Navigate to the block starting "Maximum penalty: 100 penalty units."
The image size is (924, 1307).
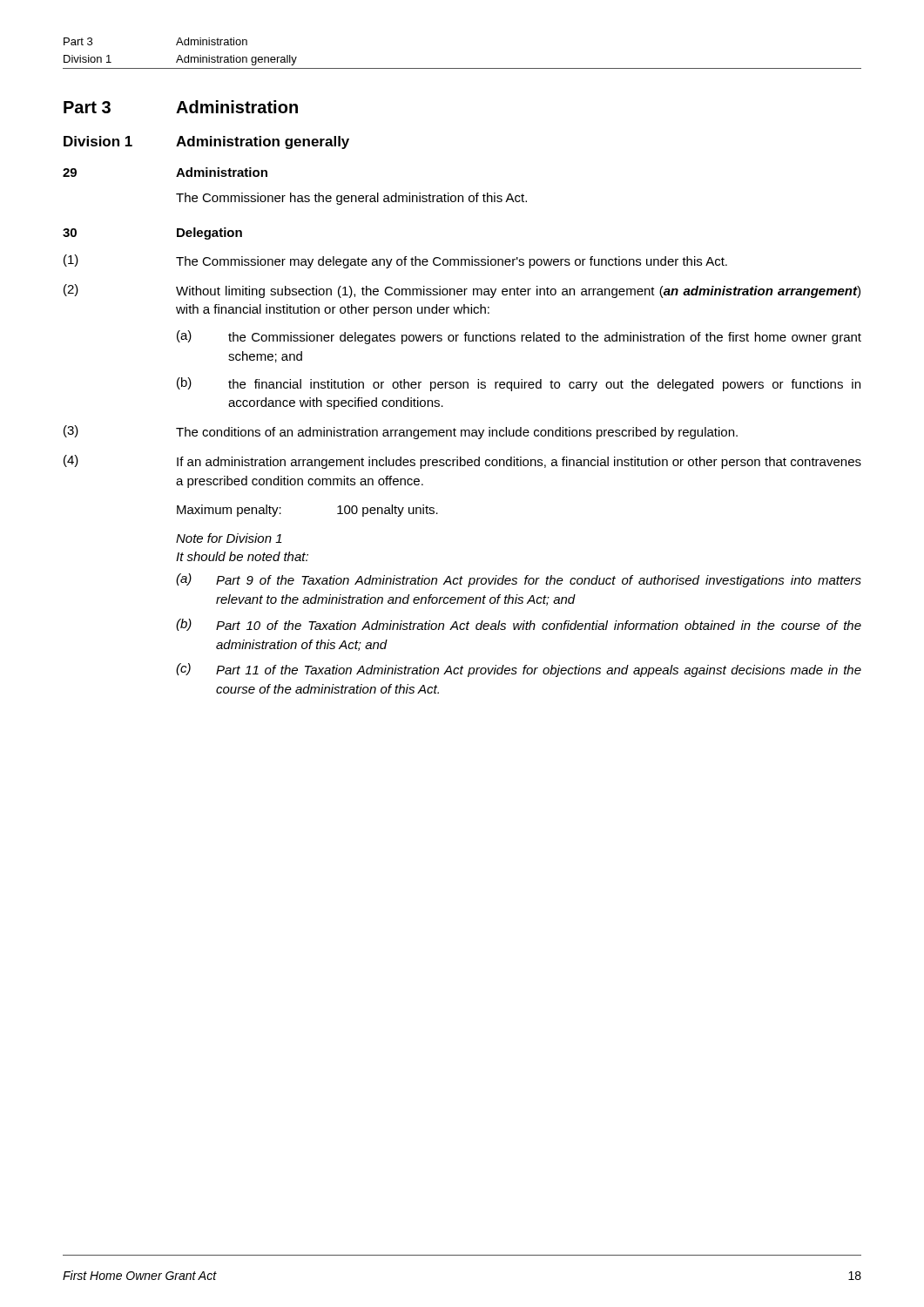227,510
